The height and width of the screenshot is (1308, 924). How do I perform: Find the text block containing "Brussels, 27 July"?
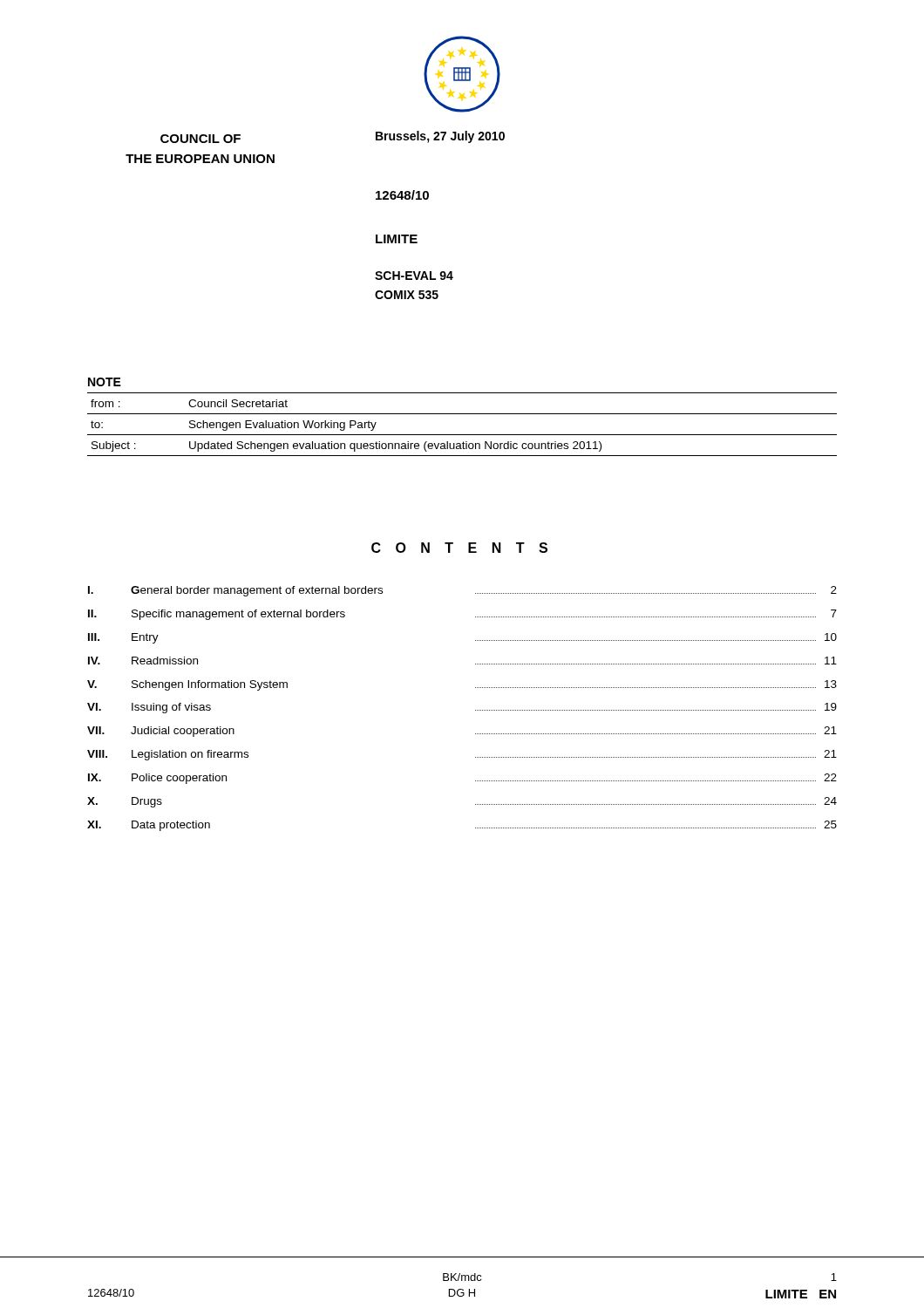[x=440, y=136]
